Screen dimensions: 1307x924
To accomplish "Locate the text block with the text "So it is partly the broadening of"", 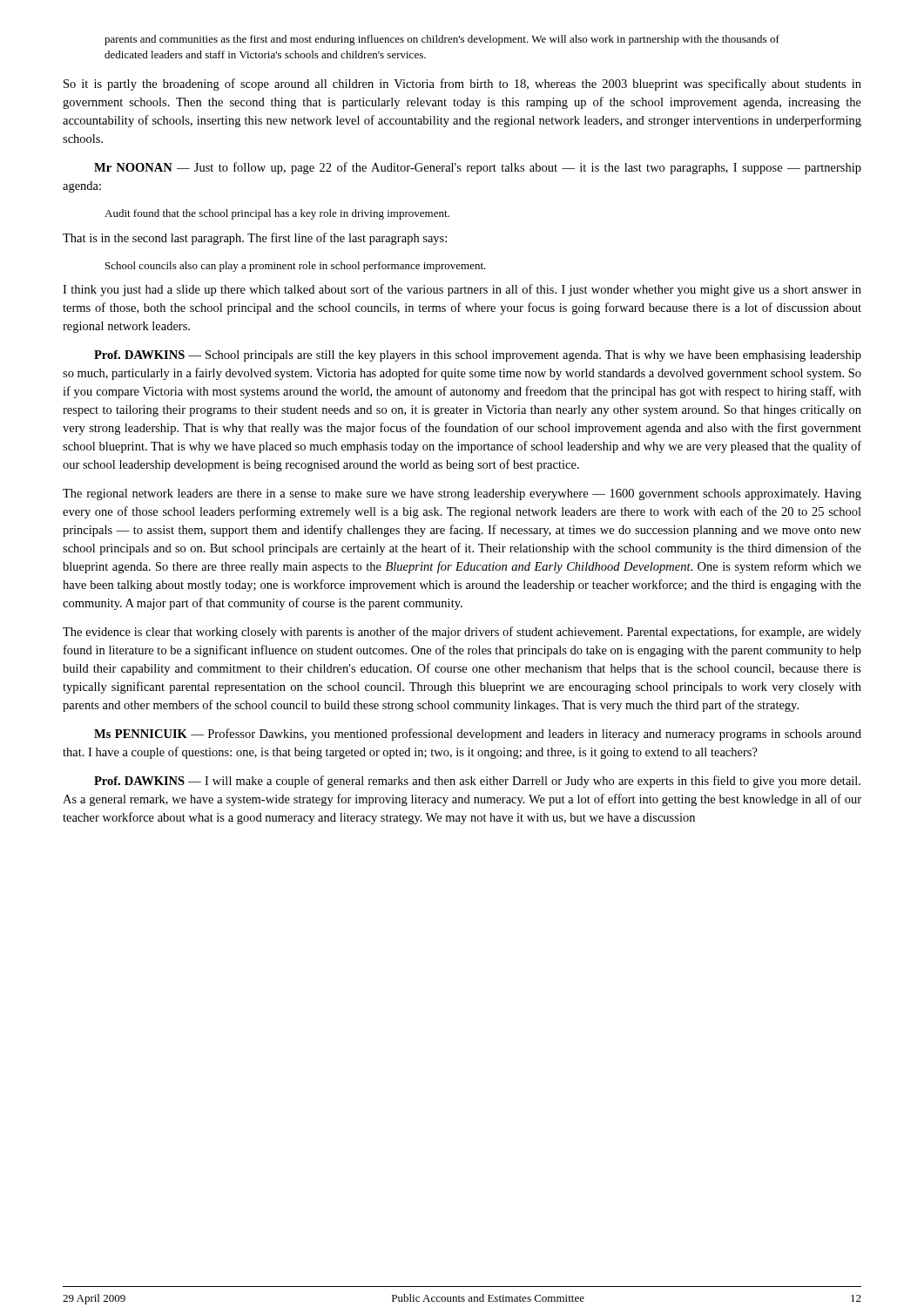I will [x=462, y=111].
